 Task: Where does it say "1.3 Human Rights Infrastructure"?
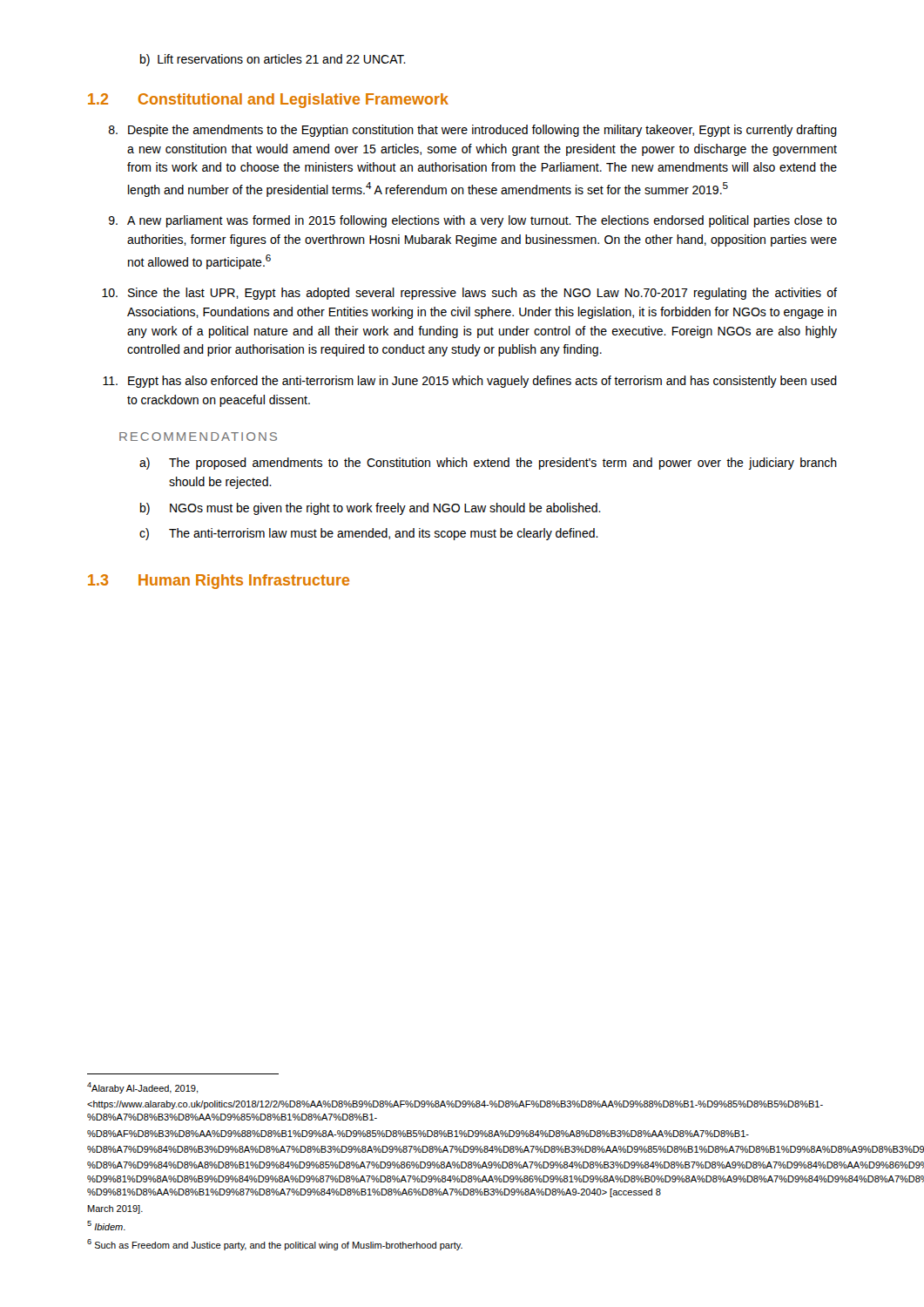tap(219, 581)
